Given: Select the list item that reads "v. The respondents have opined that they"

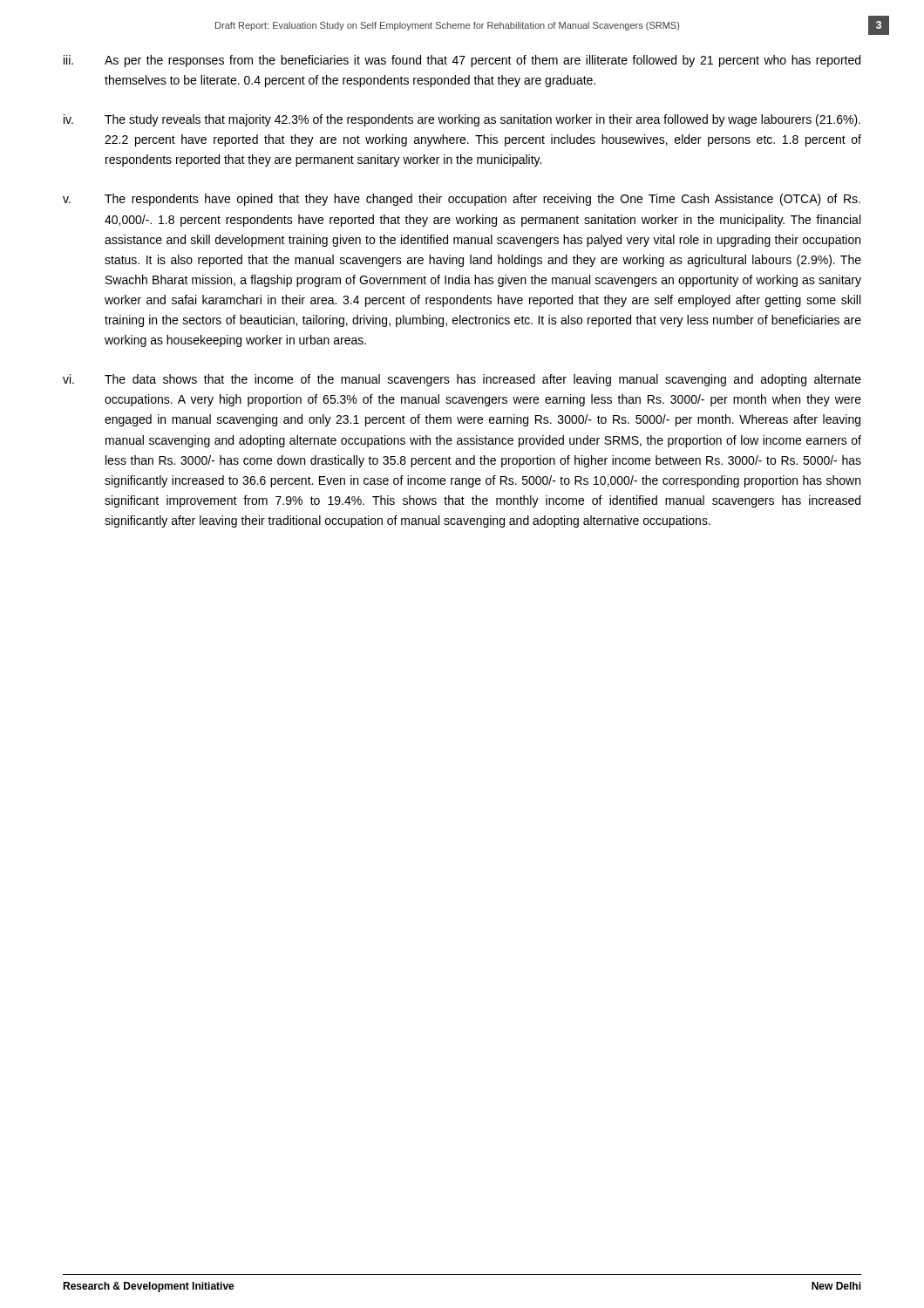Looking at the screenshot, I should tap(462, 270).
